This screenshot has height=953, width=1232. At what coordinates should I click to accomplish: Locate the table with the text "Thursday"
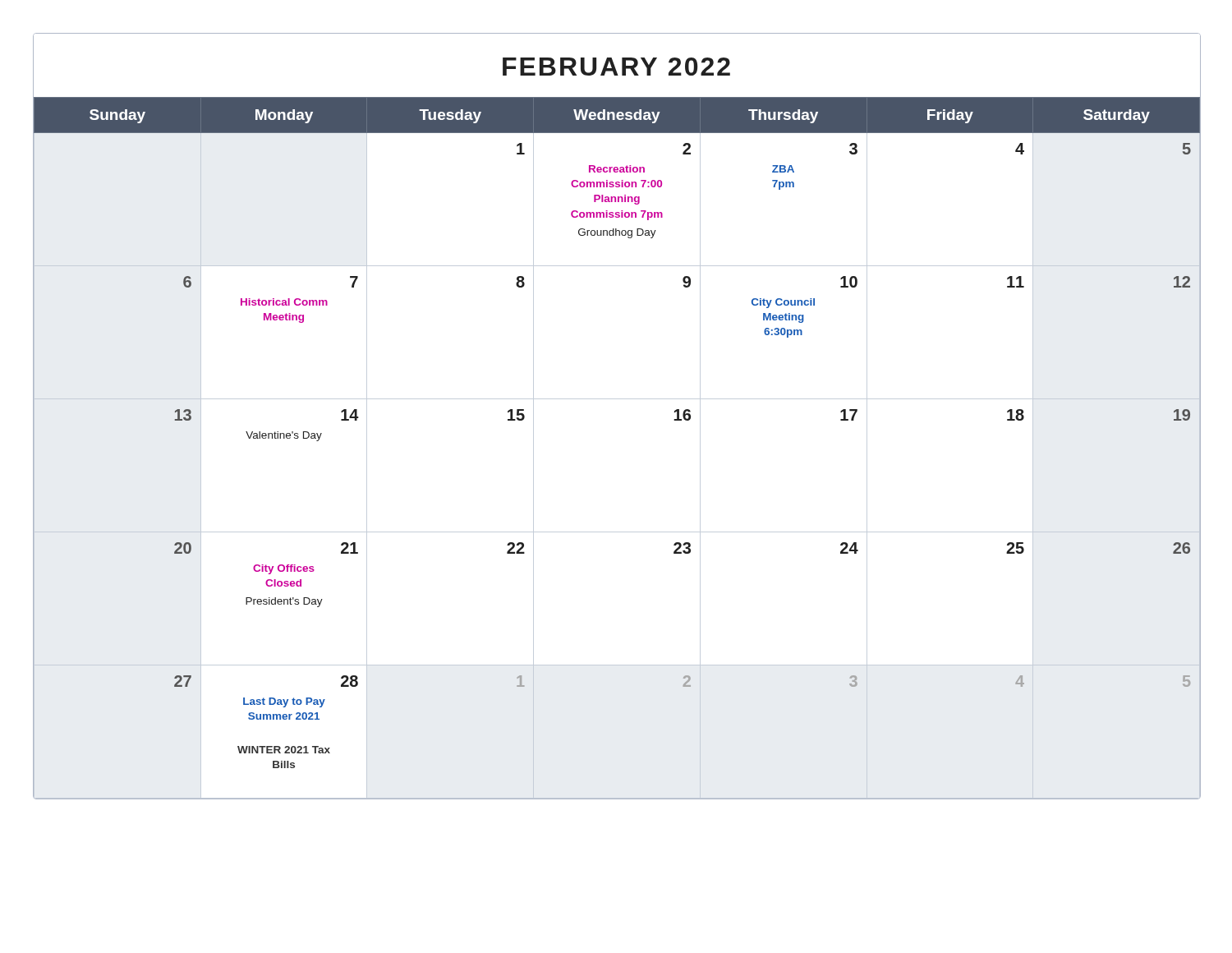pos(617,448)
